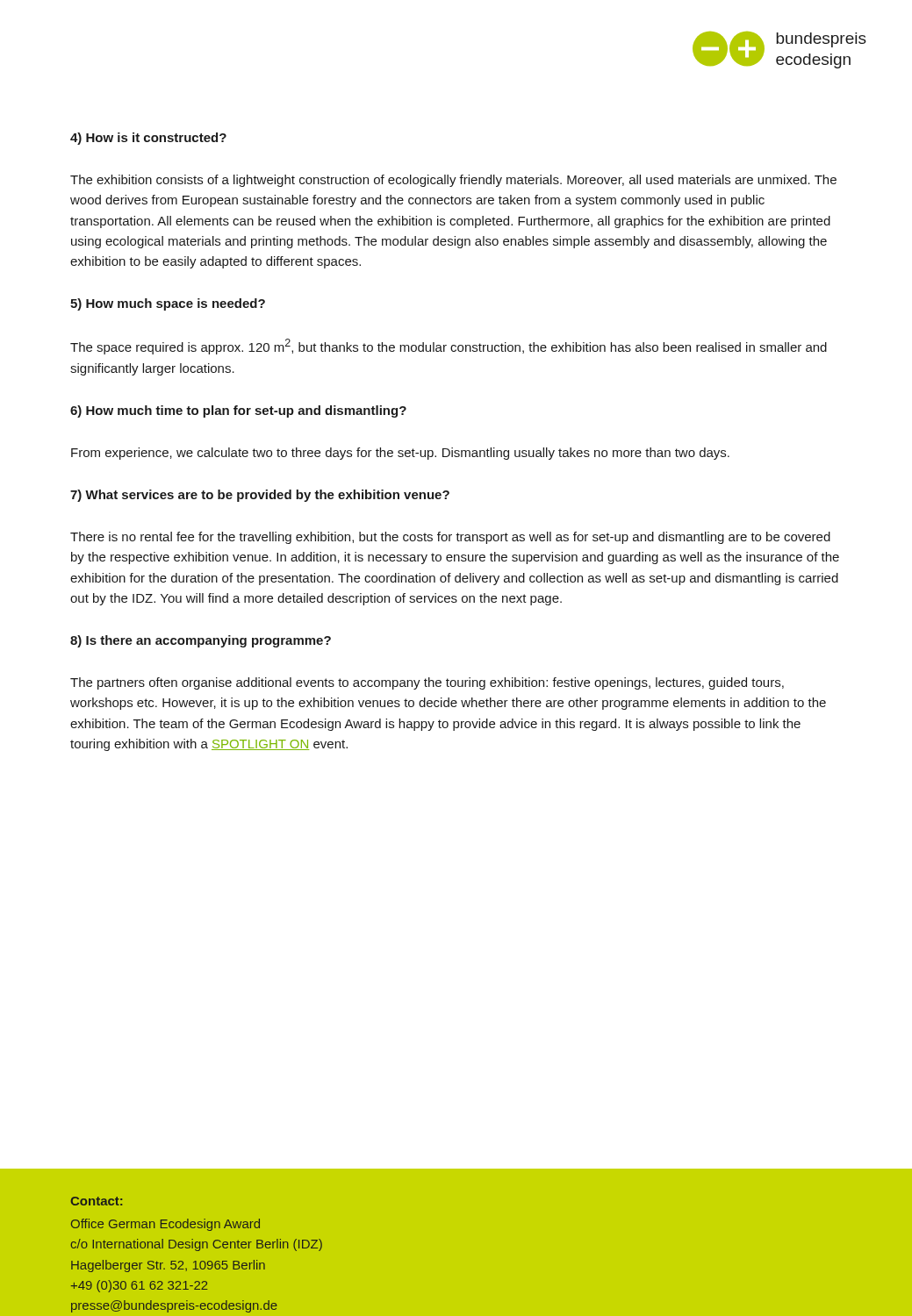The height and width of the screenshot is (1316, 912).
Task: Find the region starting "5) How much space"
Action: (168, 304)
